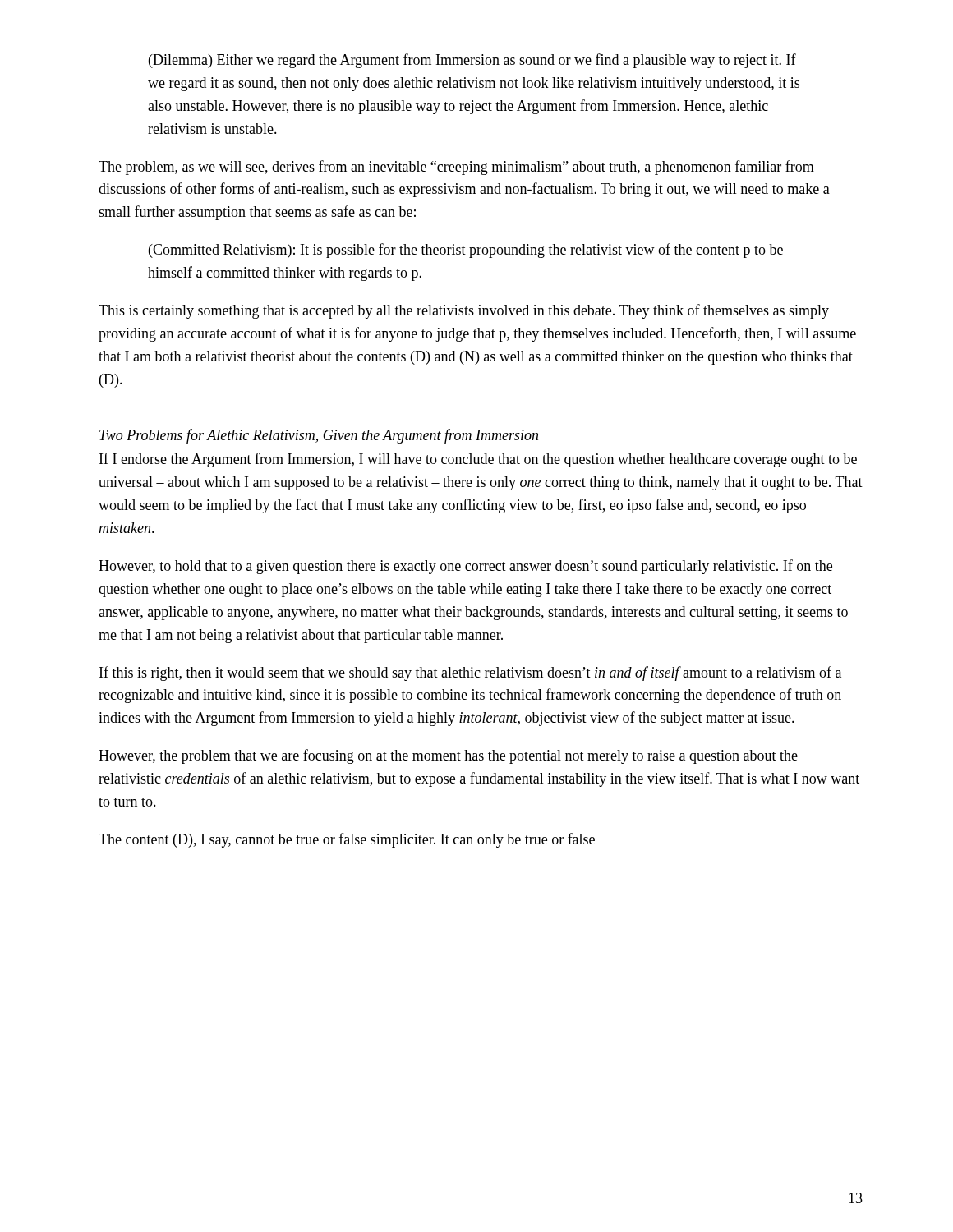Select the text block with the text "However, the problem that we are focusing on"
Screen dimensions: 1232x953
click(x=479, y=779)
